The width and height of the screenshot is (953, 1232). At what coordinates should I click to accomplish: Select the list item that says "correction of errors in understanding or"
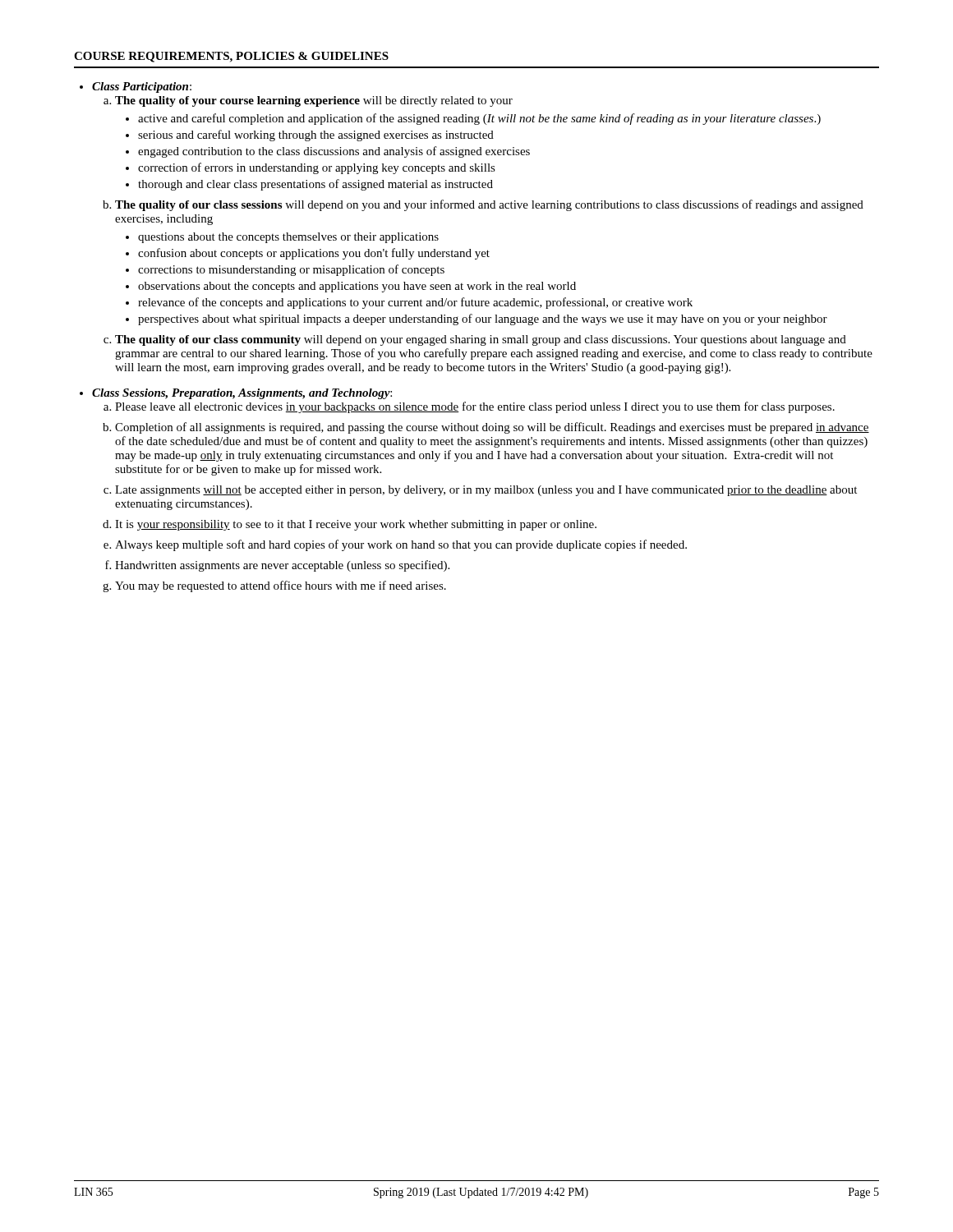point(317,168)
